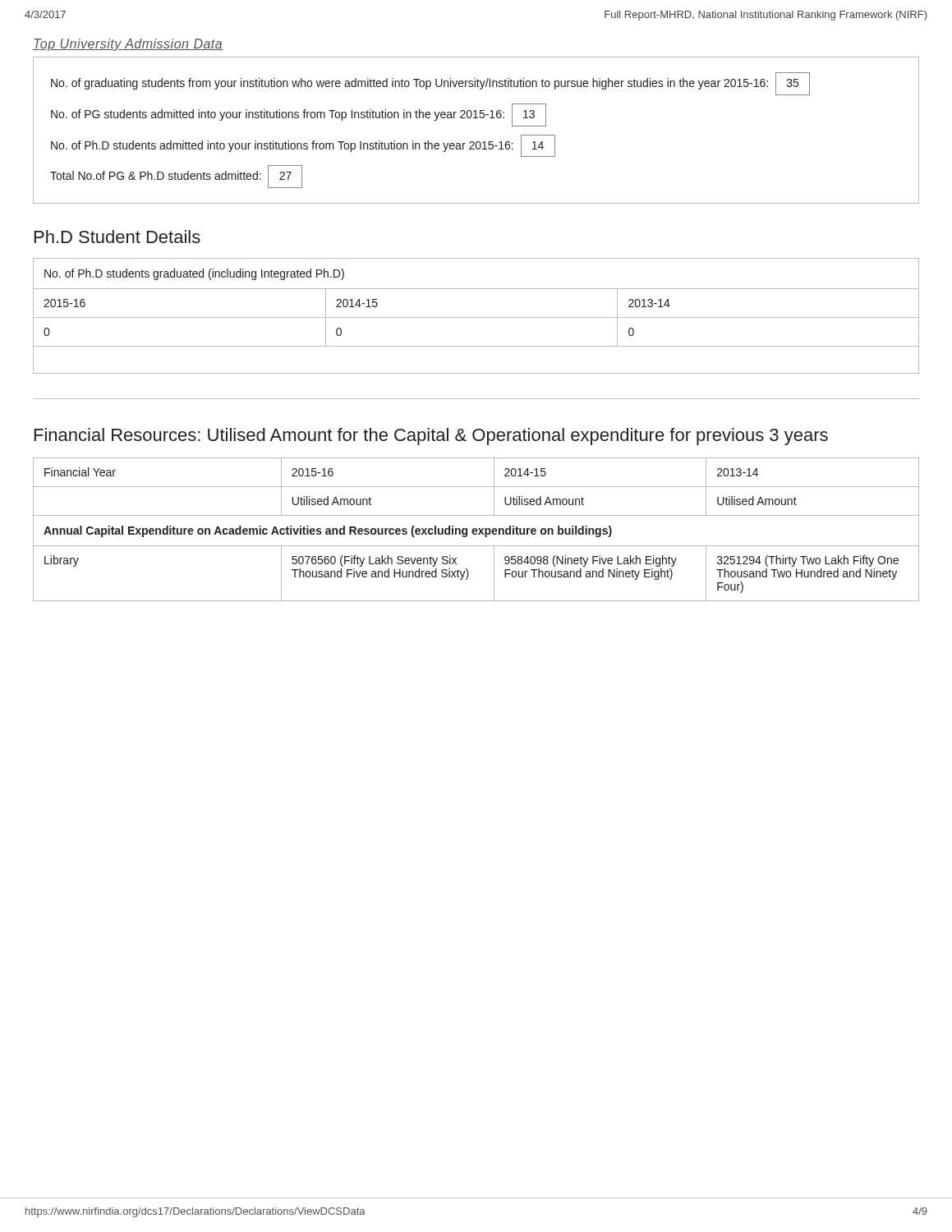The height and width of the screenshot is (1232, 952).
Task: Click on the table containing "3251294 (Thirty Two Lakh"
Action: tap(476, 529)
